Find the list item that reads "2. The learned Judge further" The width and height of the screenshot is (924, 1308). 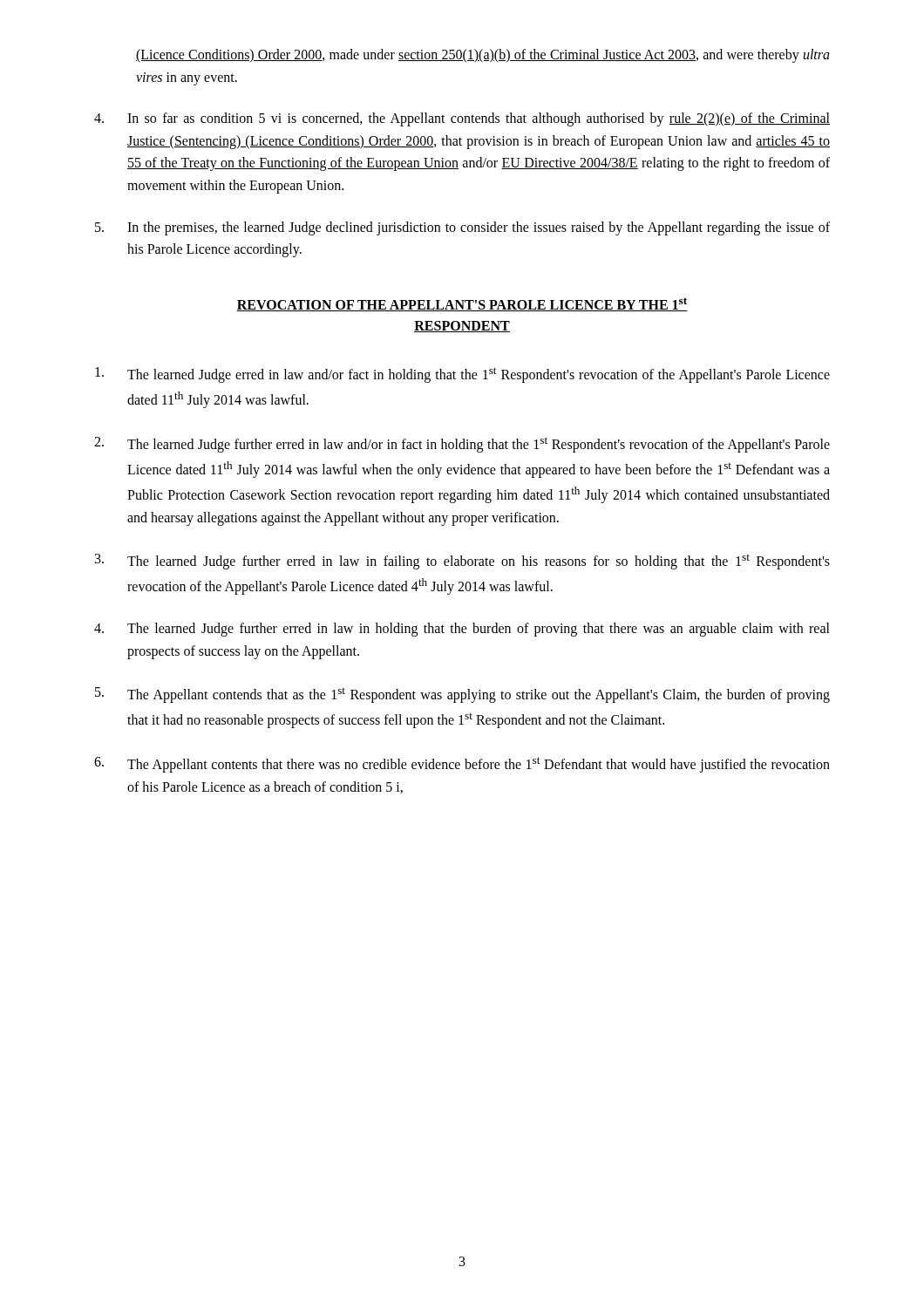(x=462, y=480)
